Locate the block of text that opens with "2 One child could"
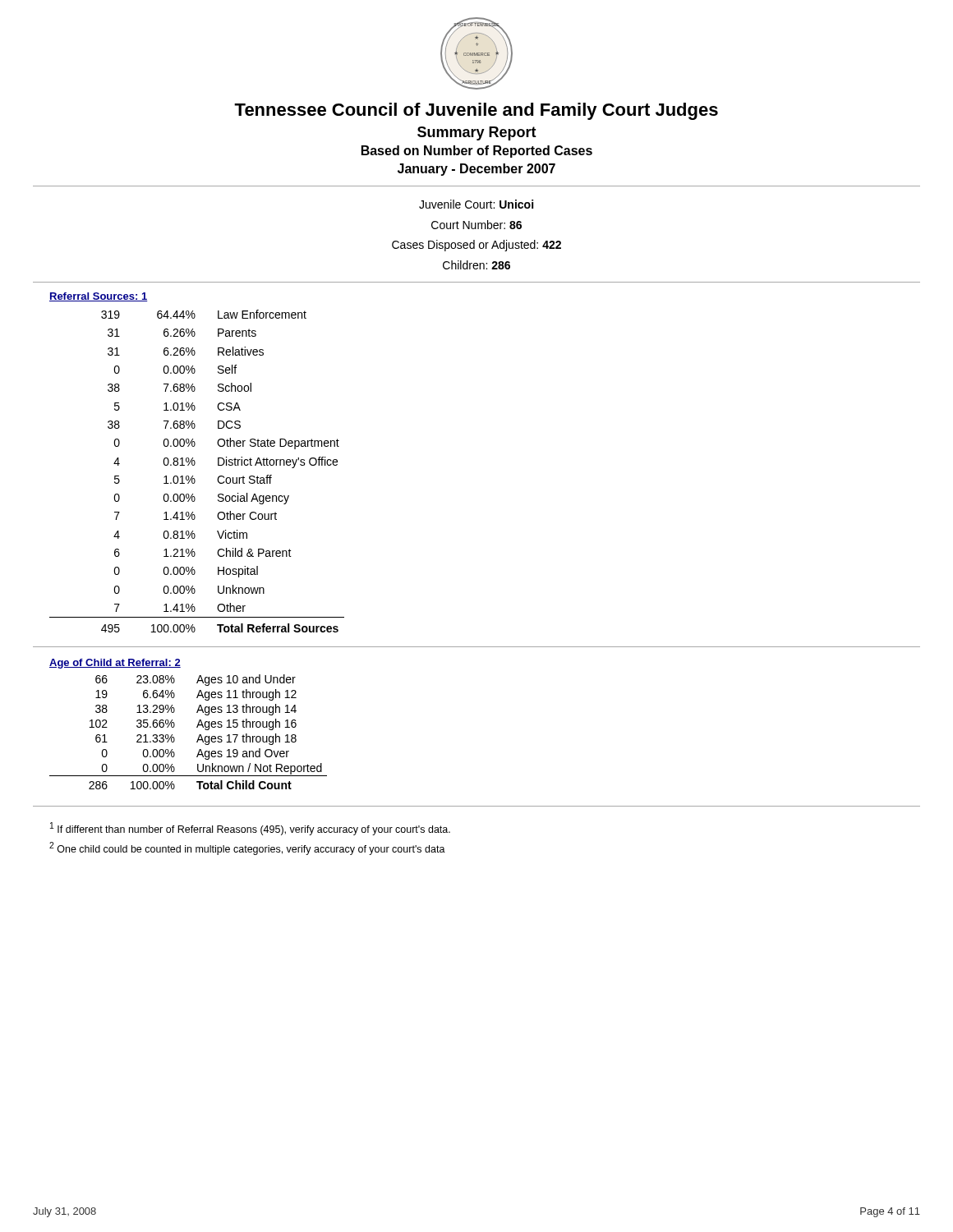 (x=247, y=848)
